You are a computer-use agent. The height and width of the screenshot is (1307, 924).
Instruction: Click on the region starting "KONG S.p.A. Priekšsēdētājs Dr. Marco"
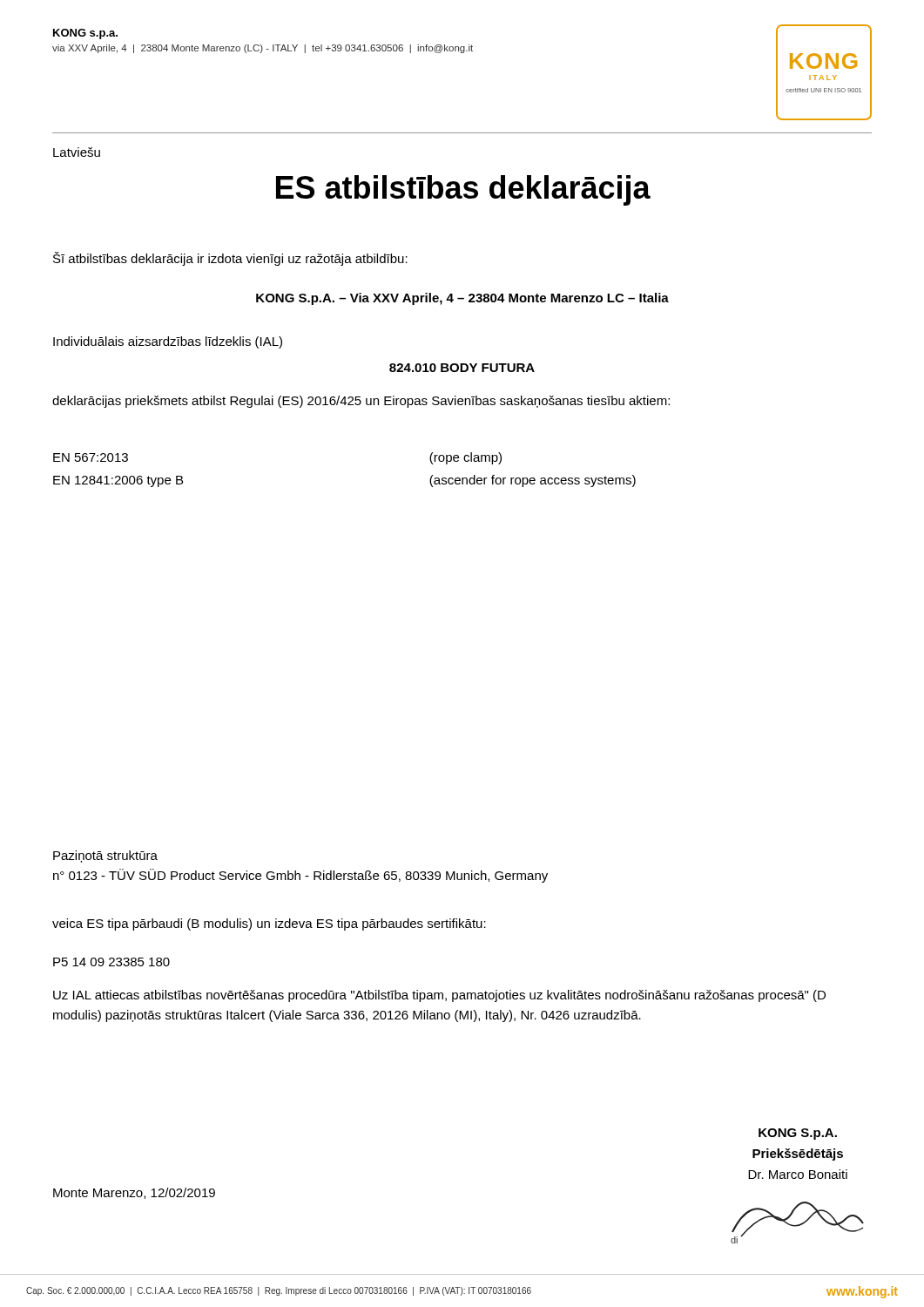click(798, 1185)
